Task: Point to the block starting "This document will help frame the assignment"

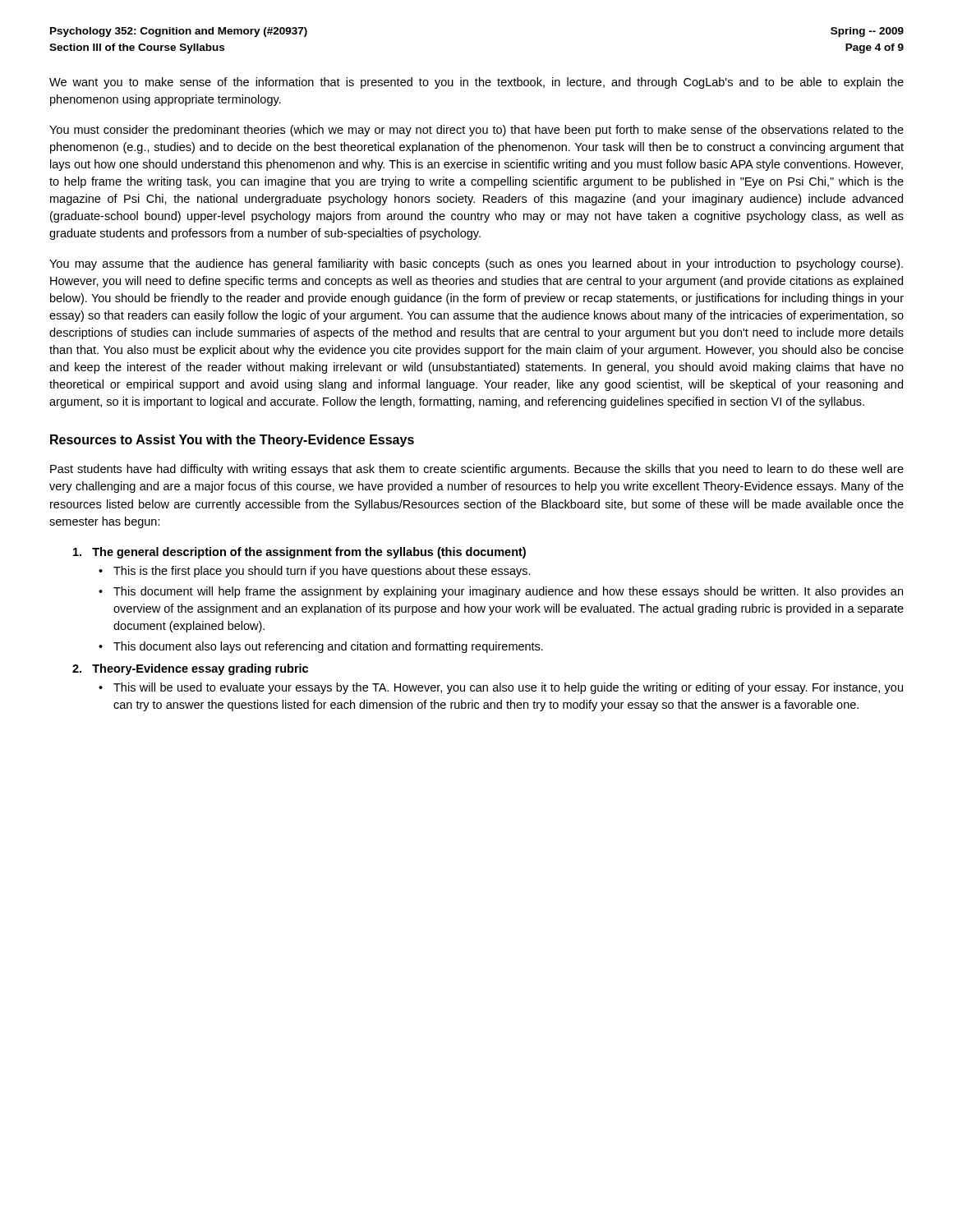Action: [x=509, y=608]
